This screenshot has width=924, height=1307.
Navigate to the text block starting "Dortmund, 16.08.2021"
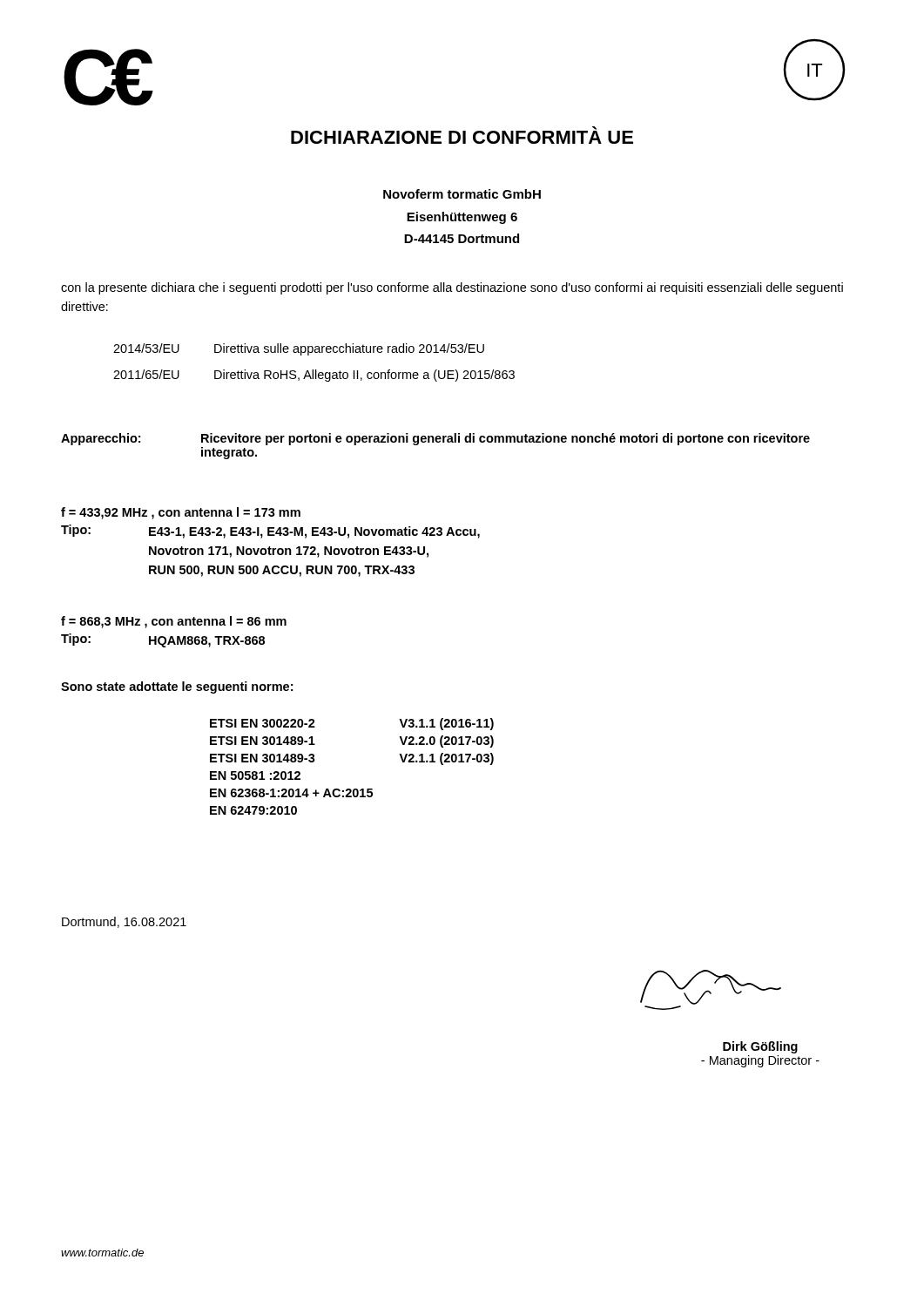124,922
